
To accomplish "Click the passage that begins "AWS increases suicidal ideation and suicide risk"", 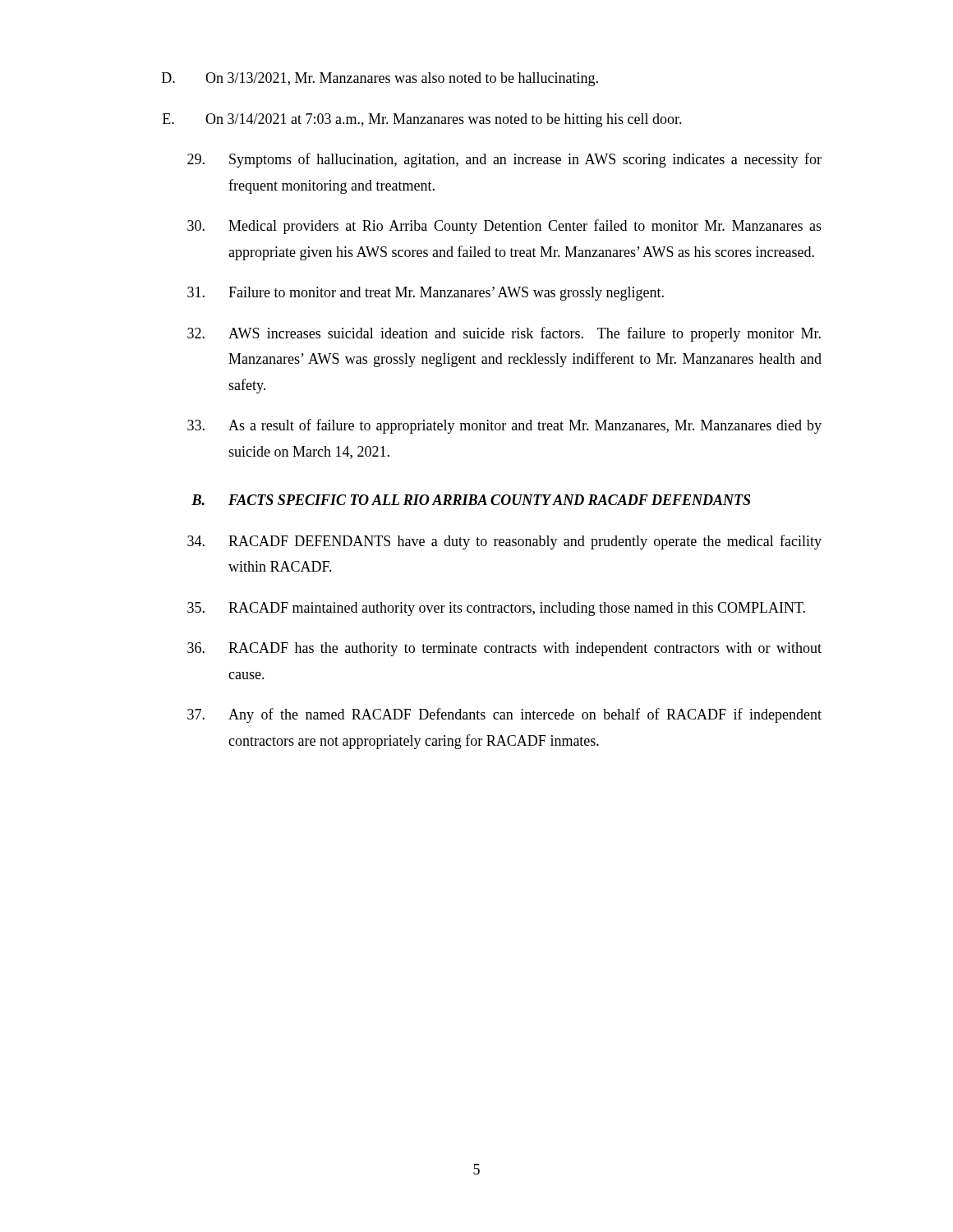I will click(476, 359).
